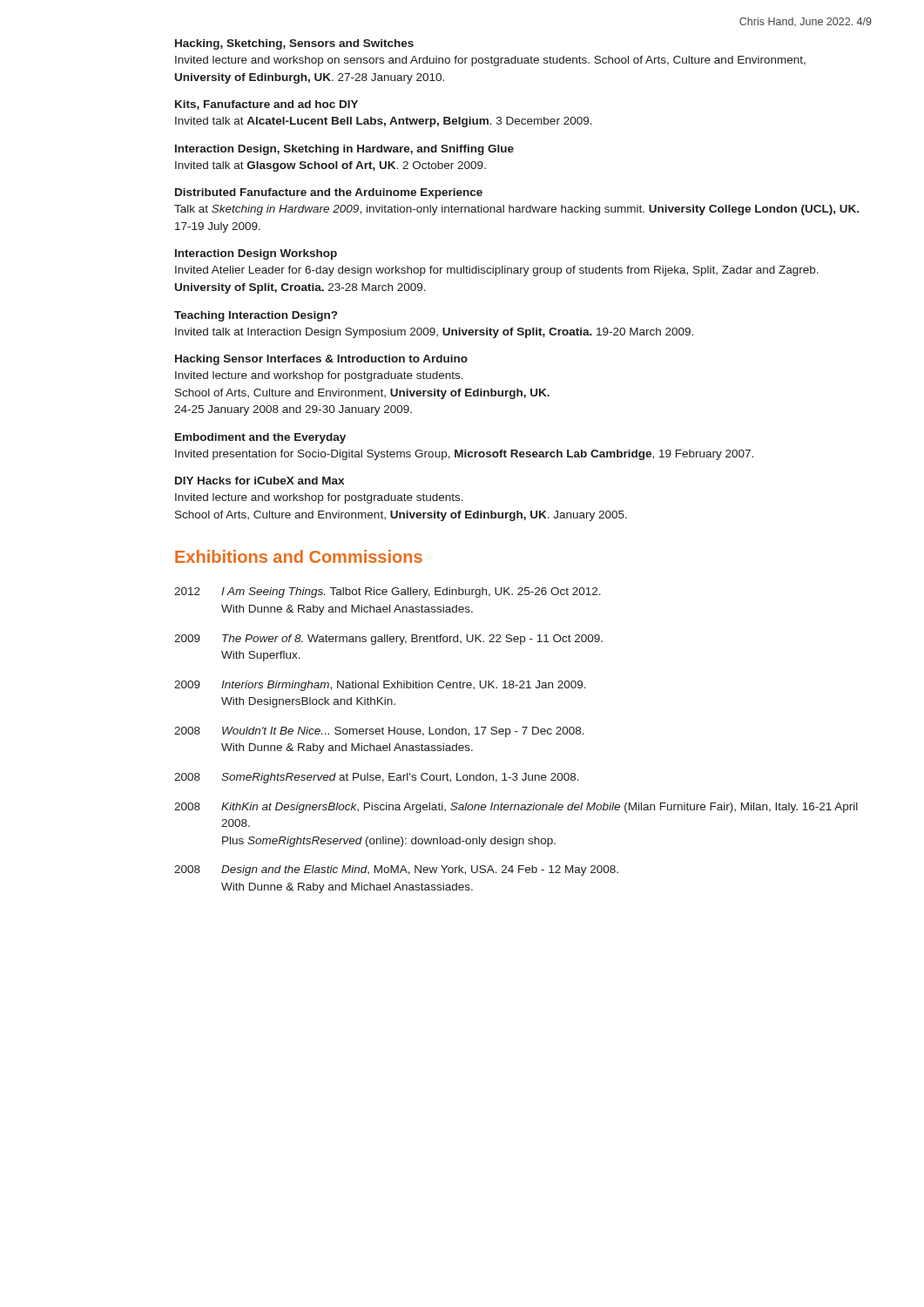
Task: Locate the block of text that opens with "DIY Hacks for iCubeX and Max Invited lecture"
Action: [x=519, y=499]
